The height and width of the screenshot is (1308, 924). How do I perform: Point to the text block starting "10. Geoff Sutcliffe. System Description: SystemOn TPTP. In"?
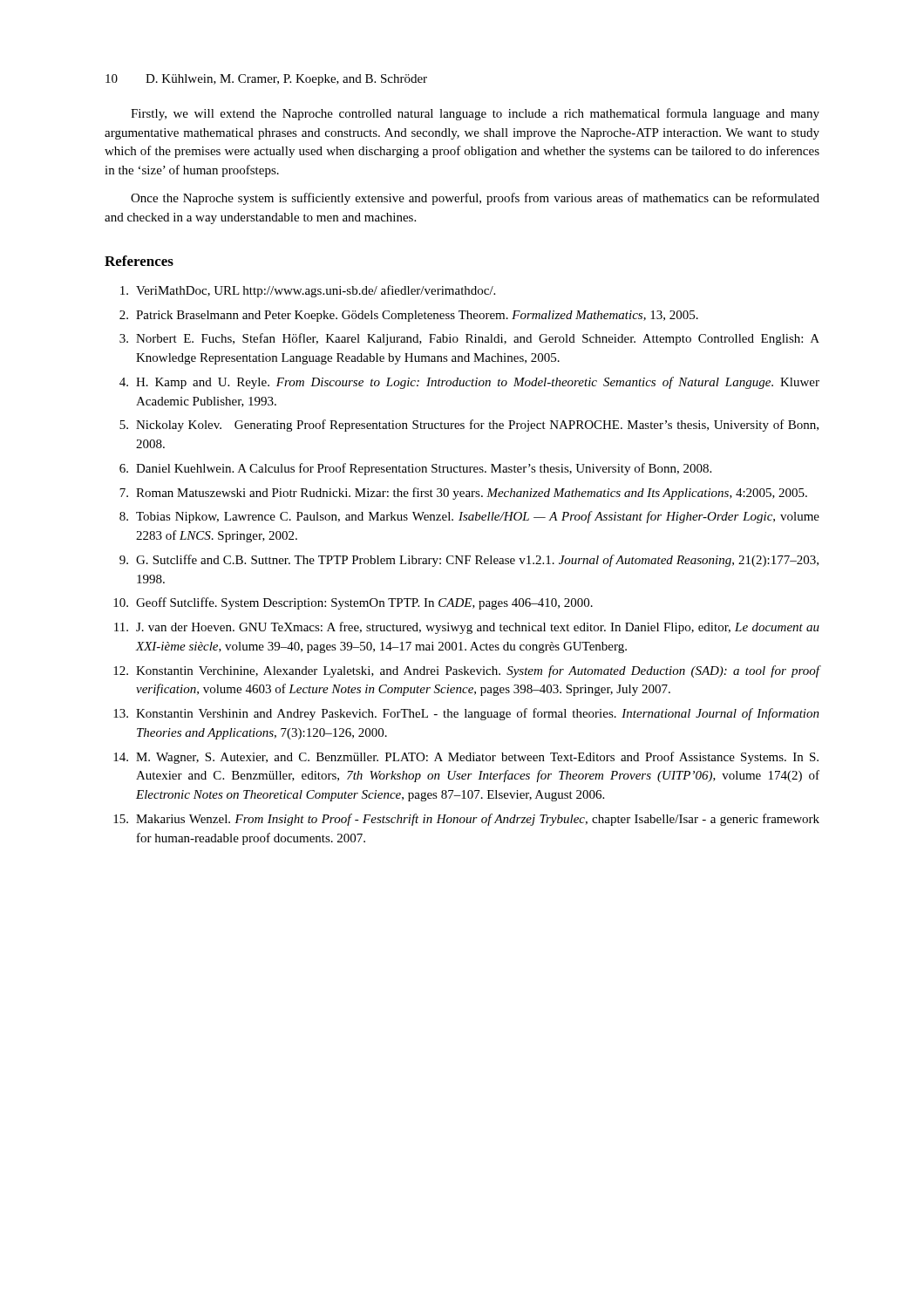(x=462, y=604)
